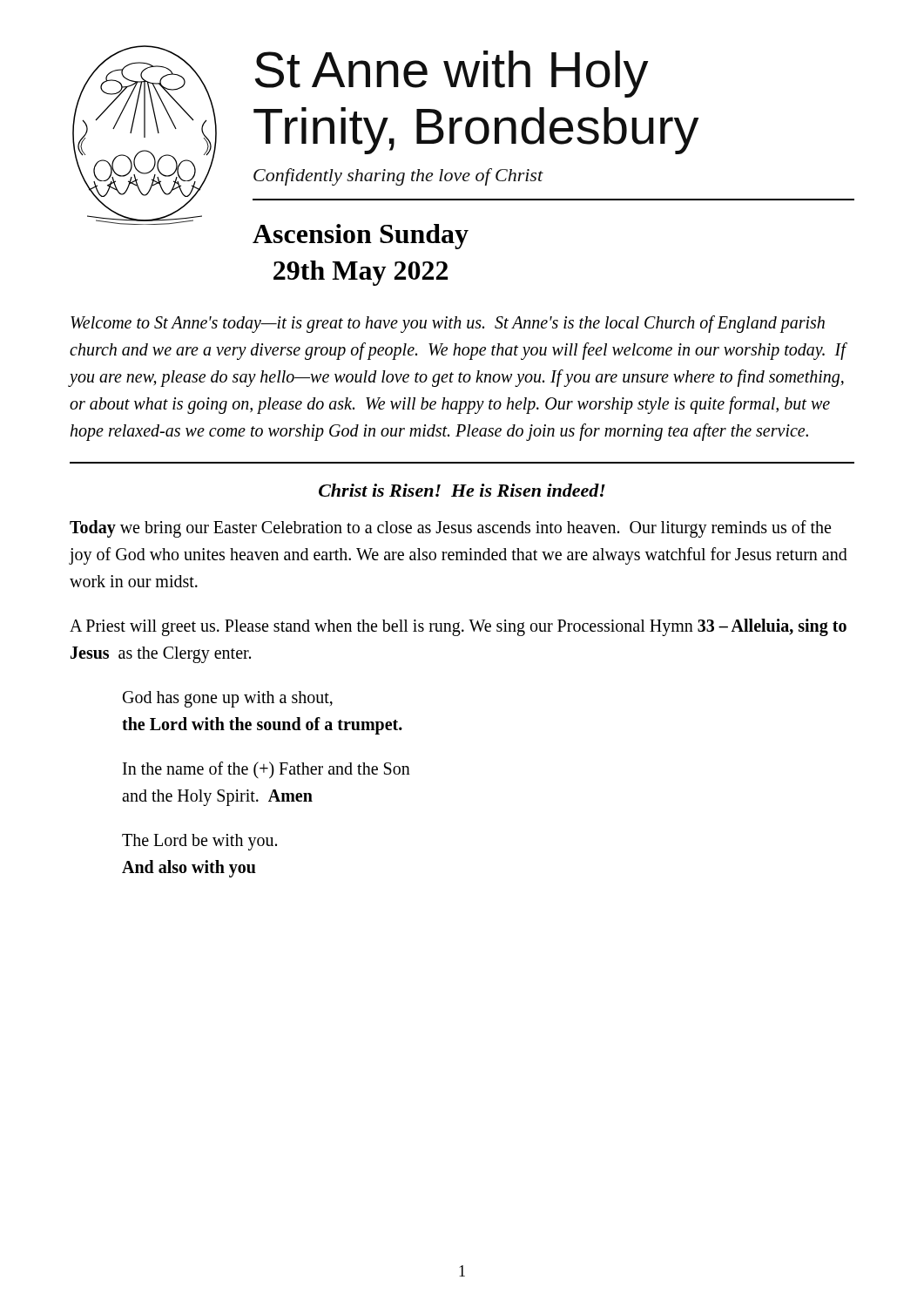Click on the text starting "God has gone up with a shout, the"

coord(228,699)
